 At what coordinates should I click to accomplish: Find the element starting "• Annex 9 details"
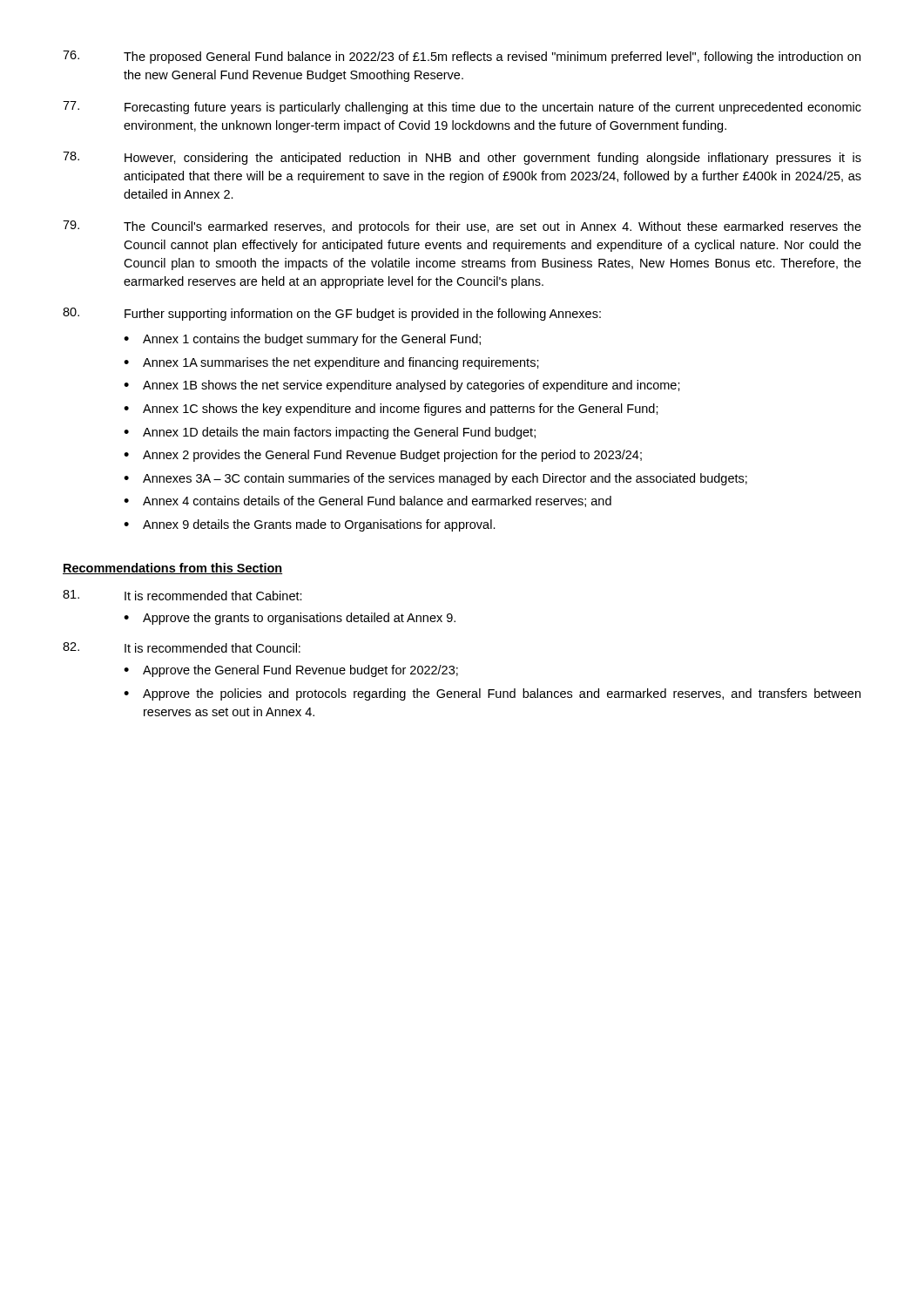tap(492, 525)
